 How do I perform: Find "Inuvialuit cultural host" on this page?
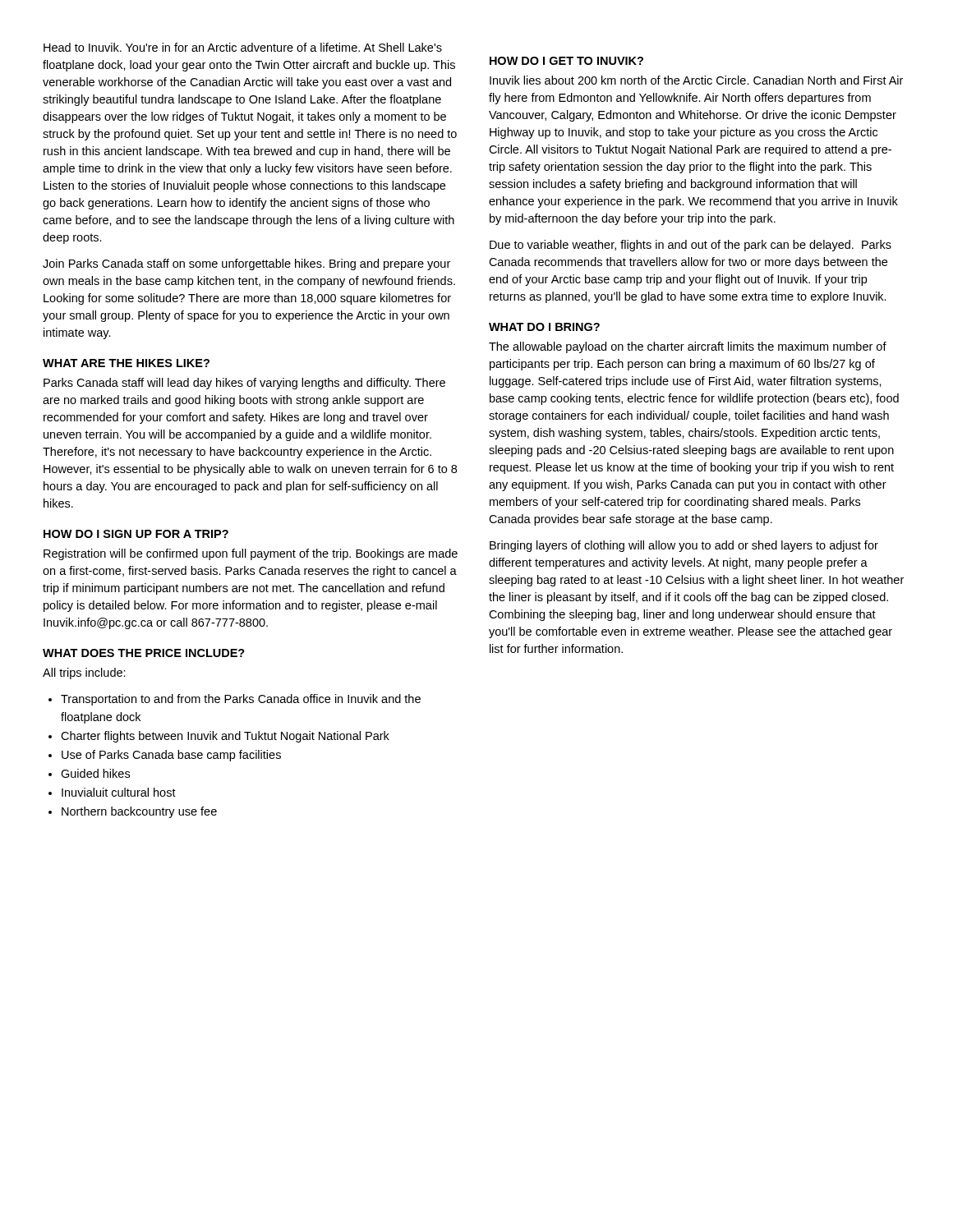pos(112,792)
